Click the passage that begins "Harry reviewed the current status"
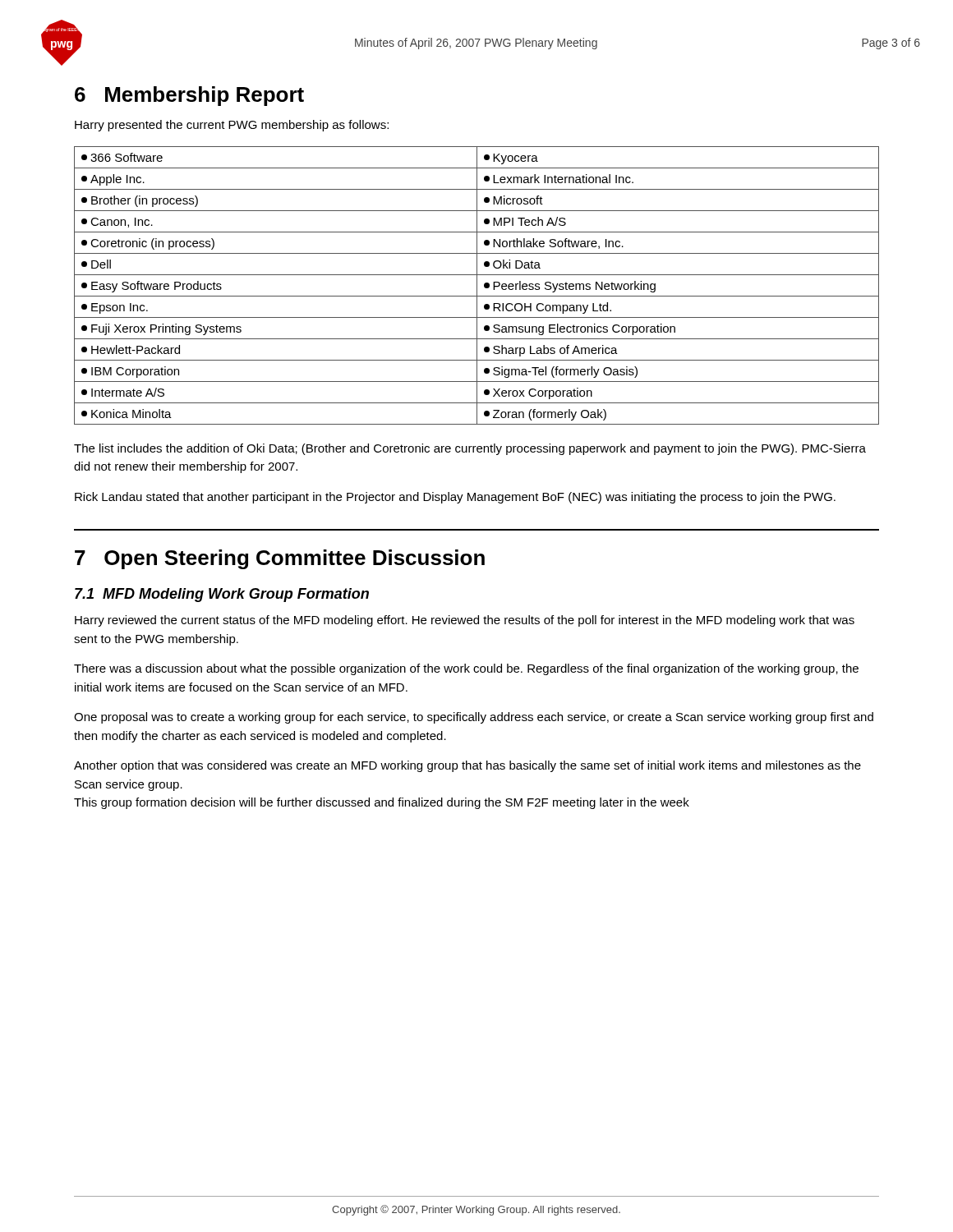953x1232 pixels. click(x=464, y=629)
